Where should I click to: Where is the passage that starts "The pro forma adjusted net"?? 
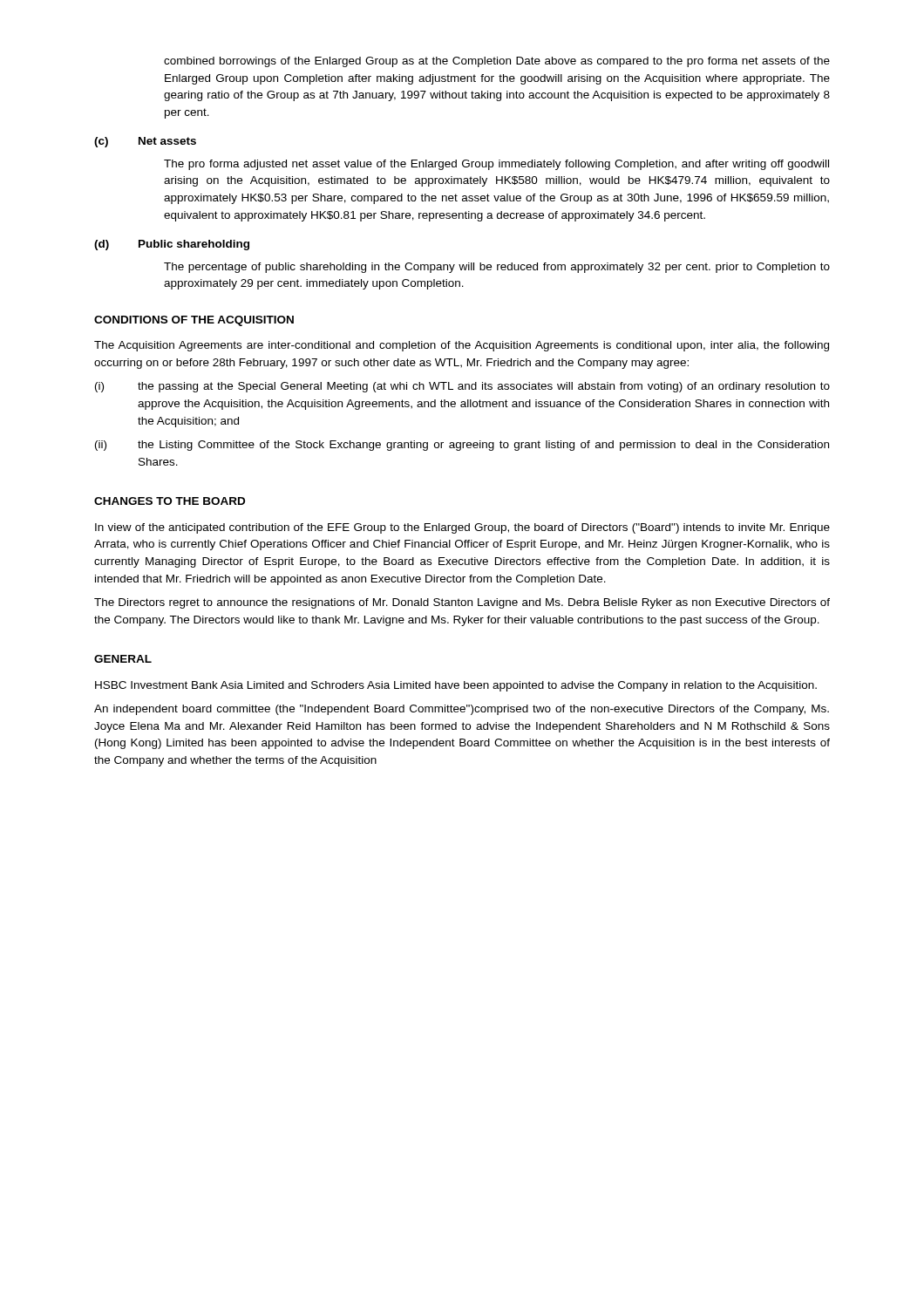[497, 189]
